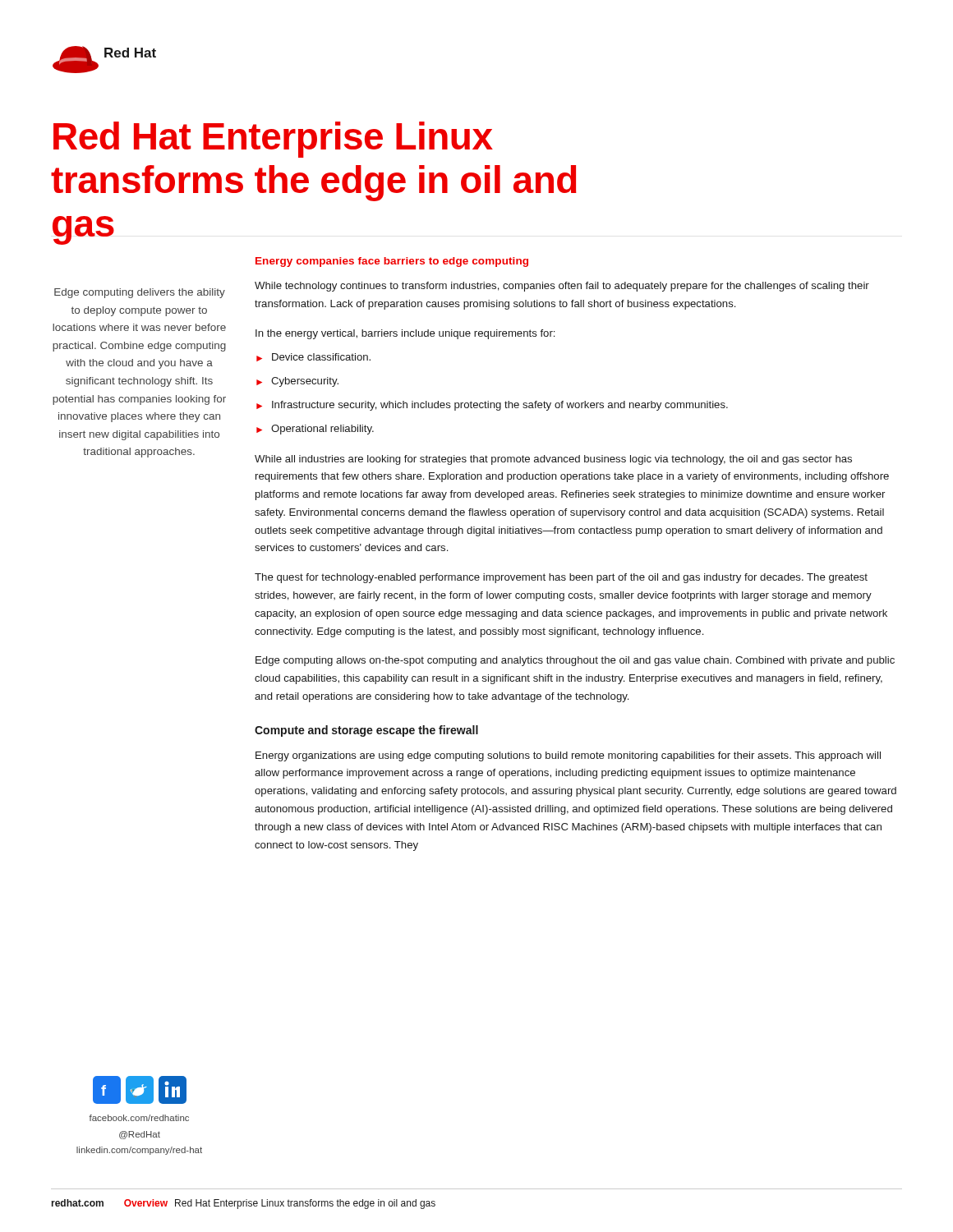Where does it say "► Operational reliability."?
Image resolution: width=953 pixels, height=1232 pixels.
[315, 429]
